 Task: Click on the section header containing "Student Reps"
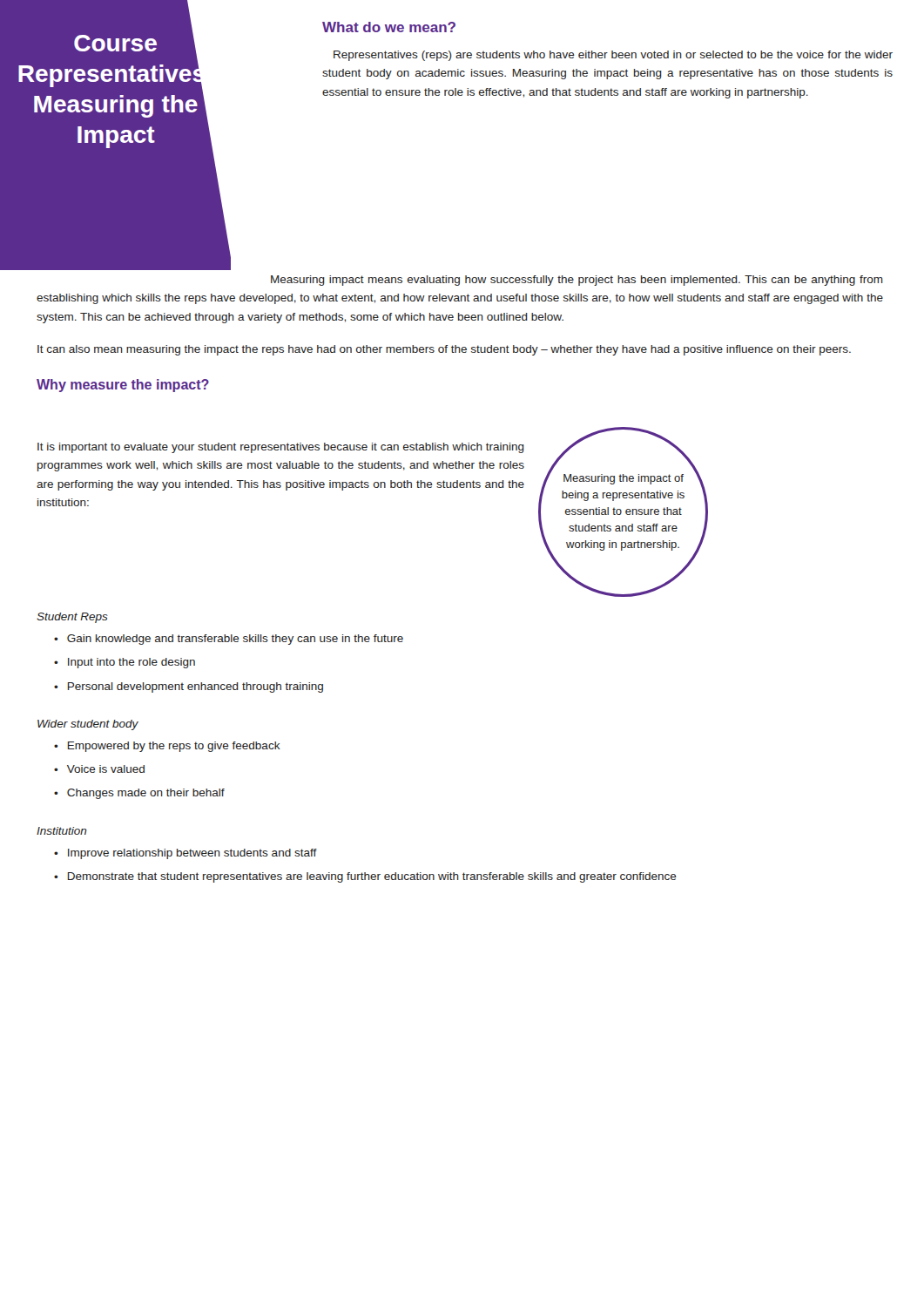pos(72,617)
